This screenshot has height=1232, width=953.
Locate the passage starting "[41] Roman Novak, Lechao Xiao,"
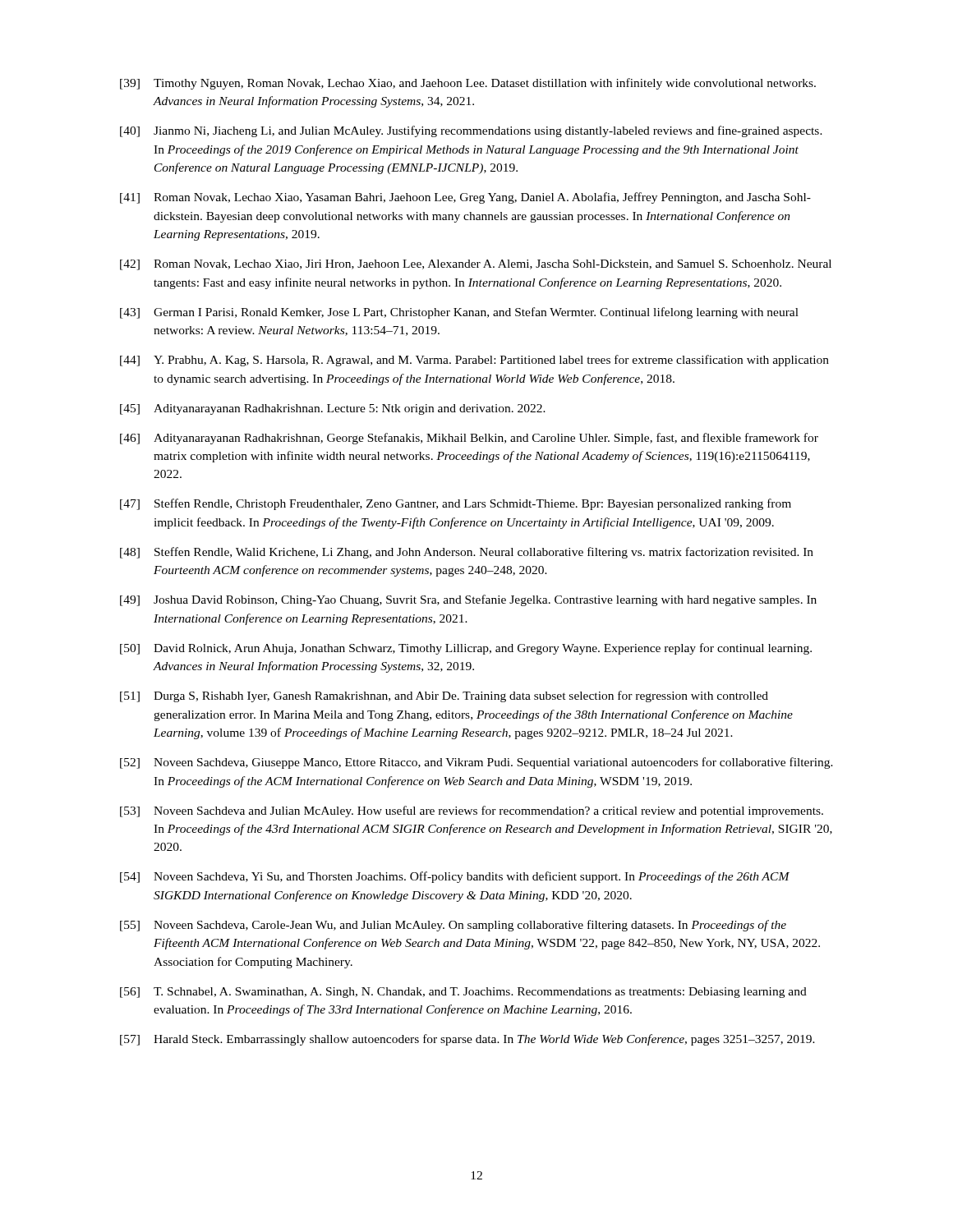click(476, 216)
